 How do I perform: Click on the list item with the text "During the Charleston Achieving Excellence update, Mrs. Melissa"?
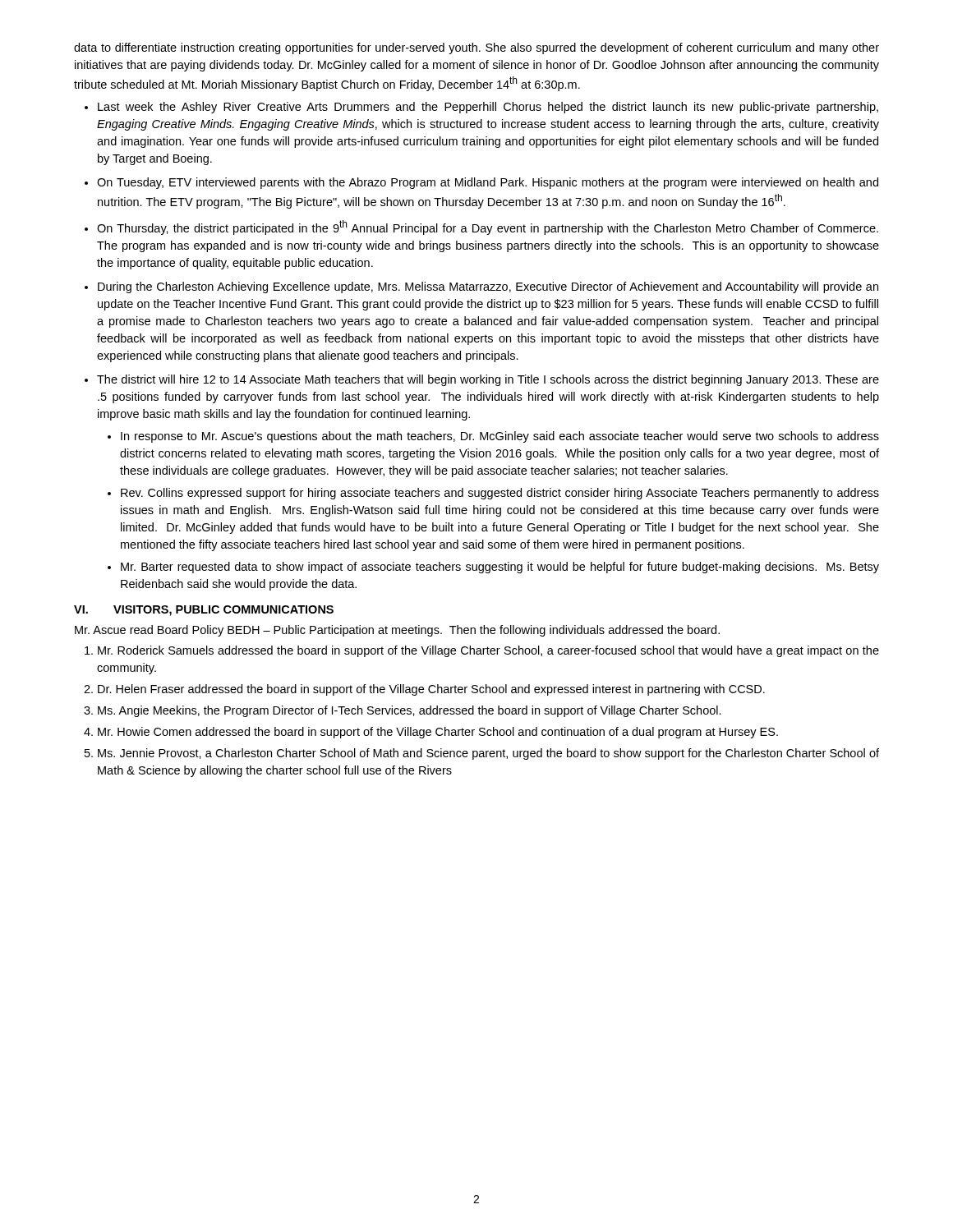(488, 321)
